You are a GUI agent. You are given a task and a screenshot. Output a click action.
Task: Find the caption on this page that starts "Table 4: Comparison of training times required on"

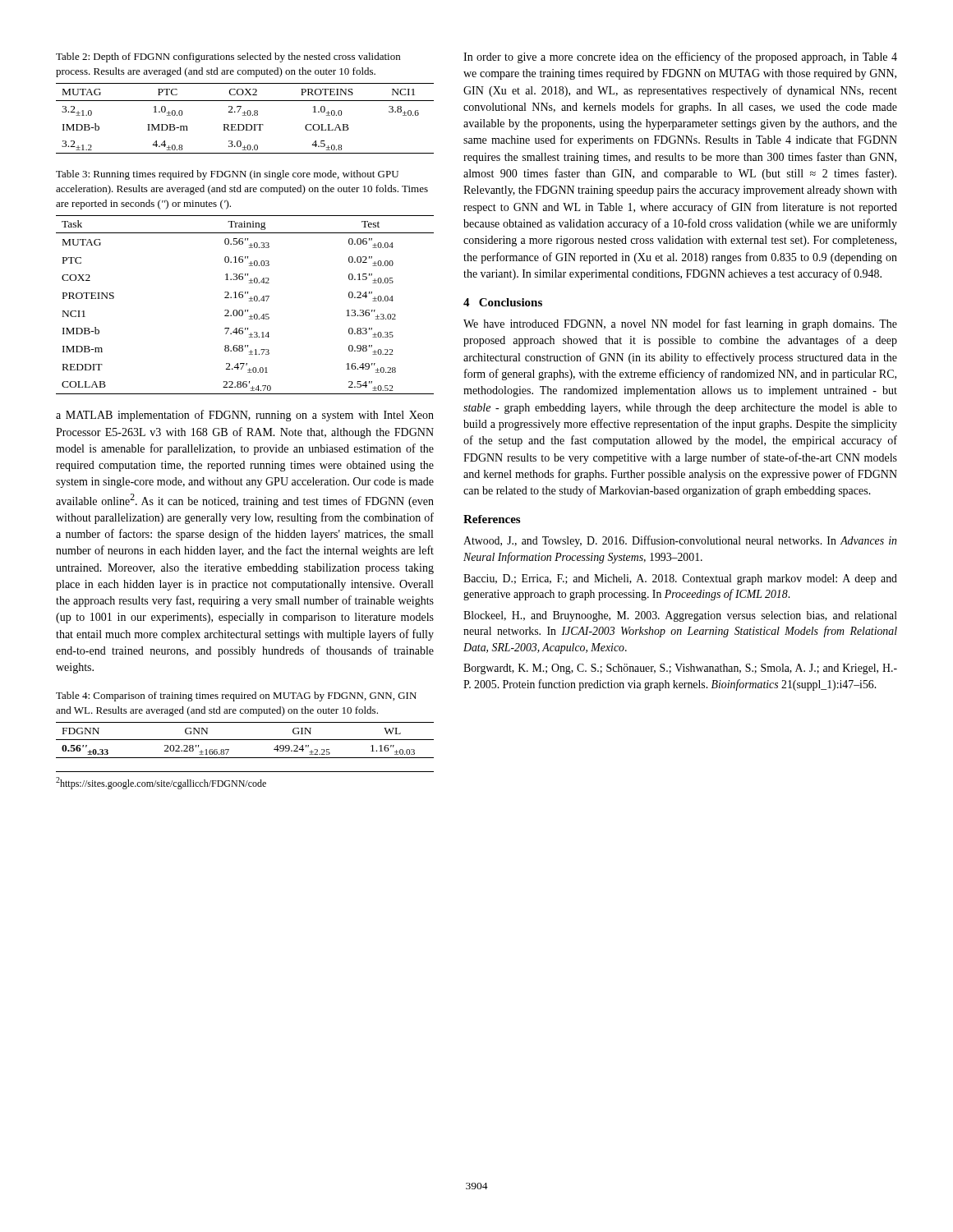pos(236,702)
